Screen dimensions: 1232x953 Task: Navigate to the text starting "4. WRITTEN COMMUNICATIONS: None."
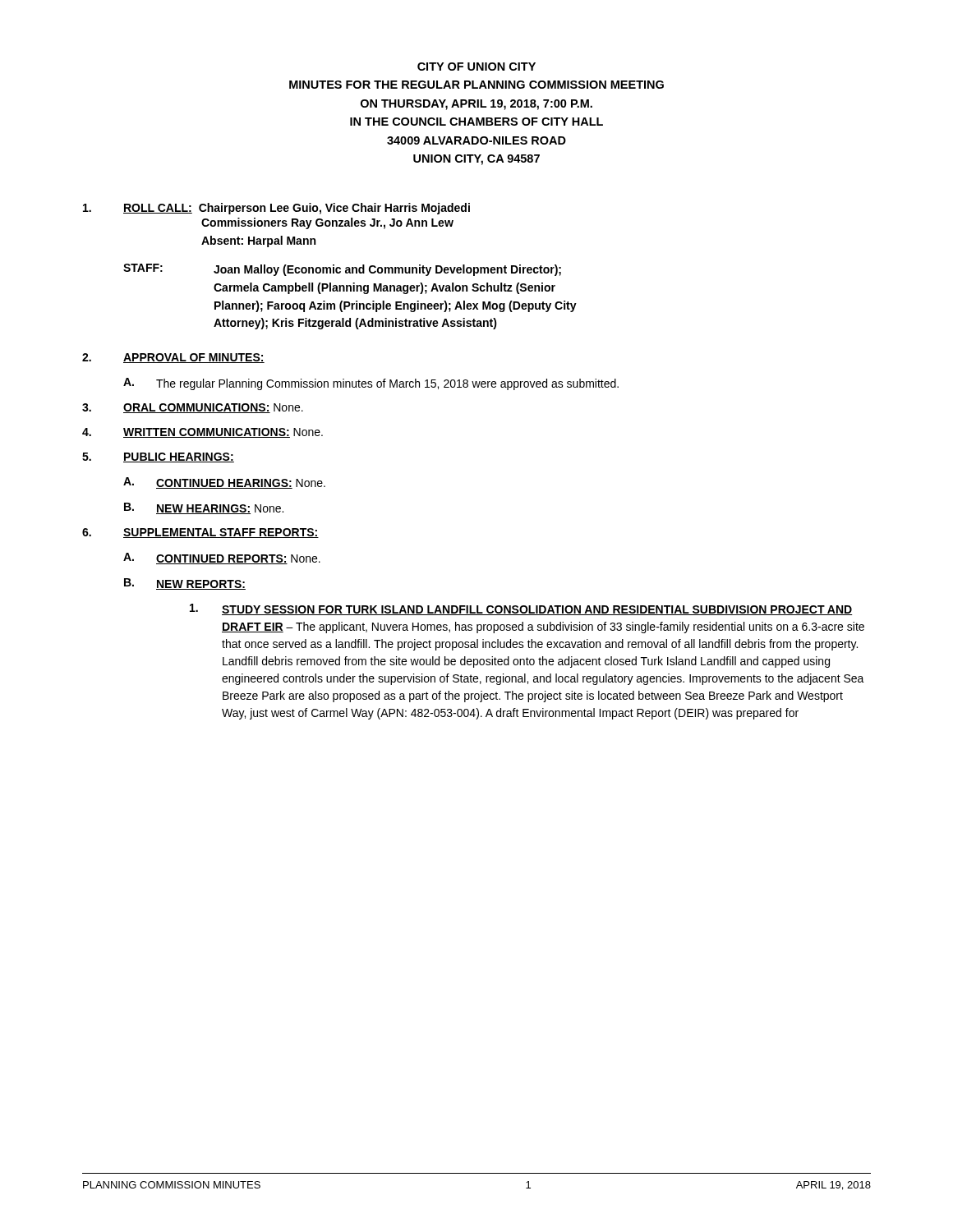(x=203, y=433)
